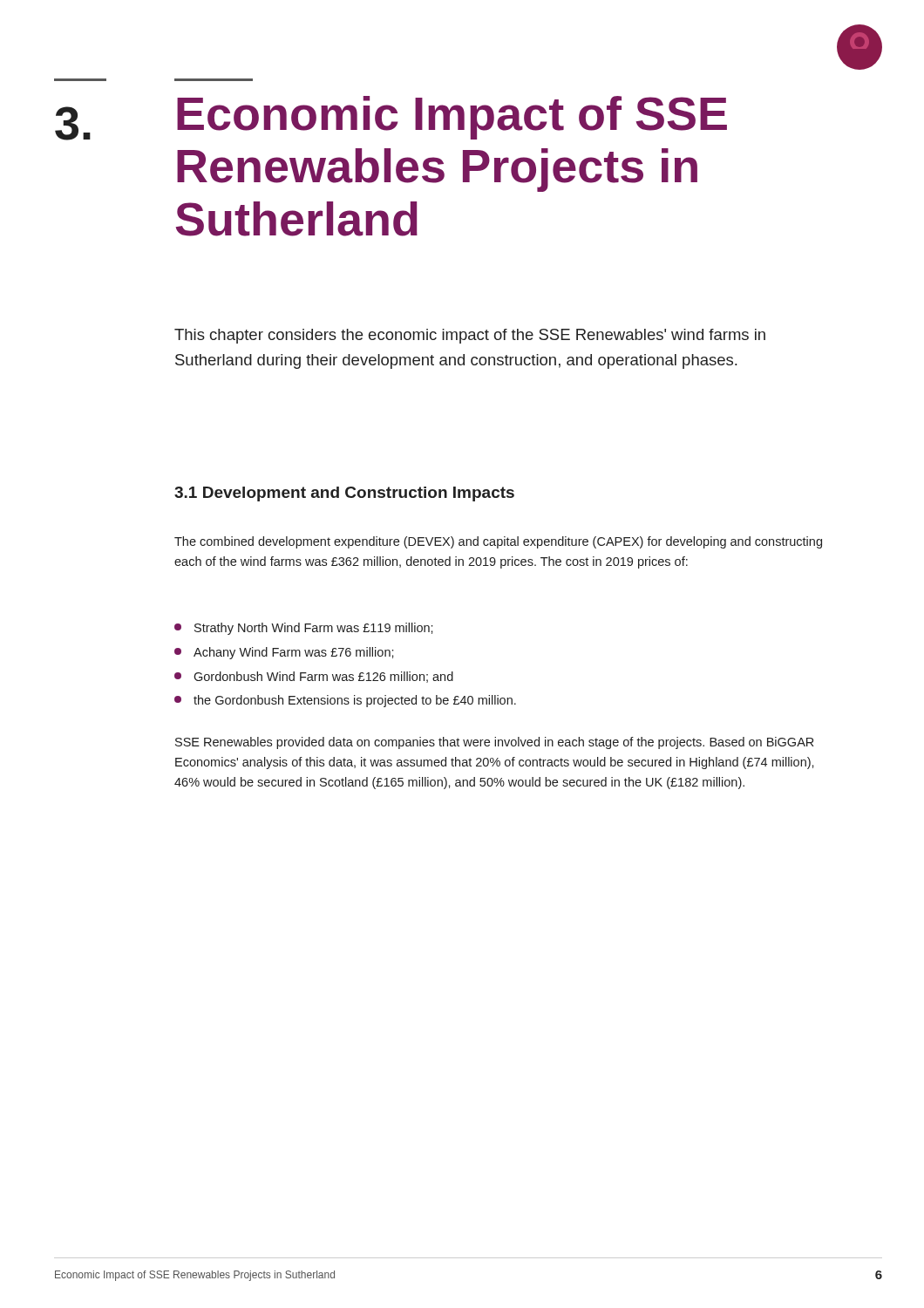Select the list item containing "the Gordonbush Extensions is projected to be £40"
The height and width of the screenshot is (1308, 924).
tap(346, 701)
